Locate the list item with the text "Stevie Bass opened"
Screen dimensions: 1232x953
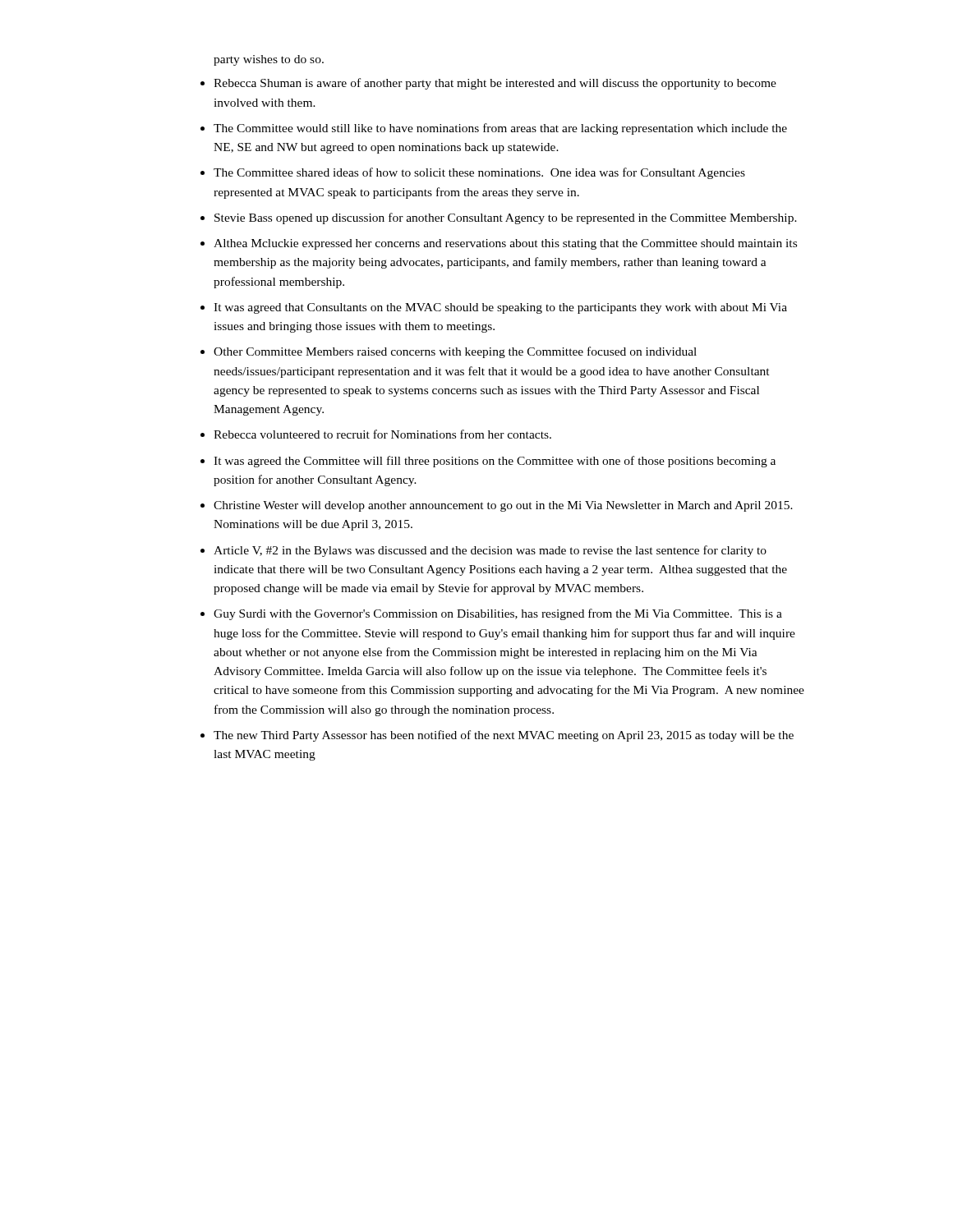(505, 217)
